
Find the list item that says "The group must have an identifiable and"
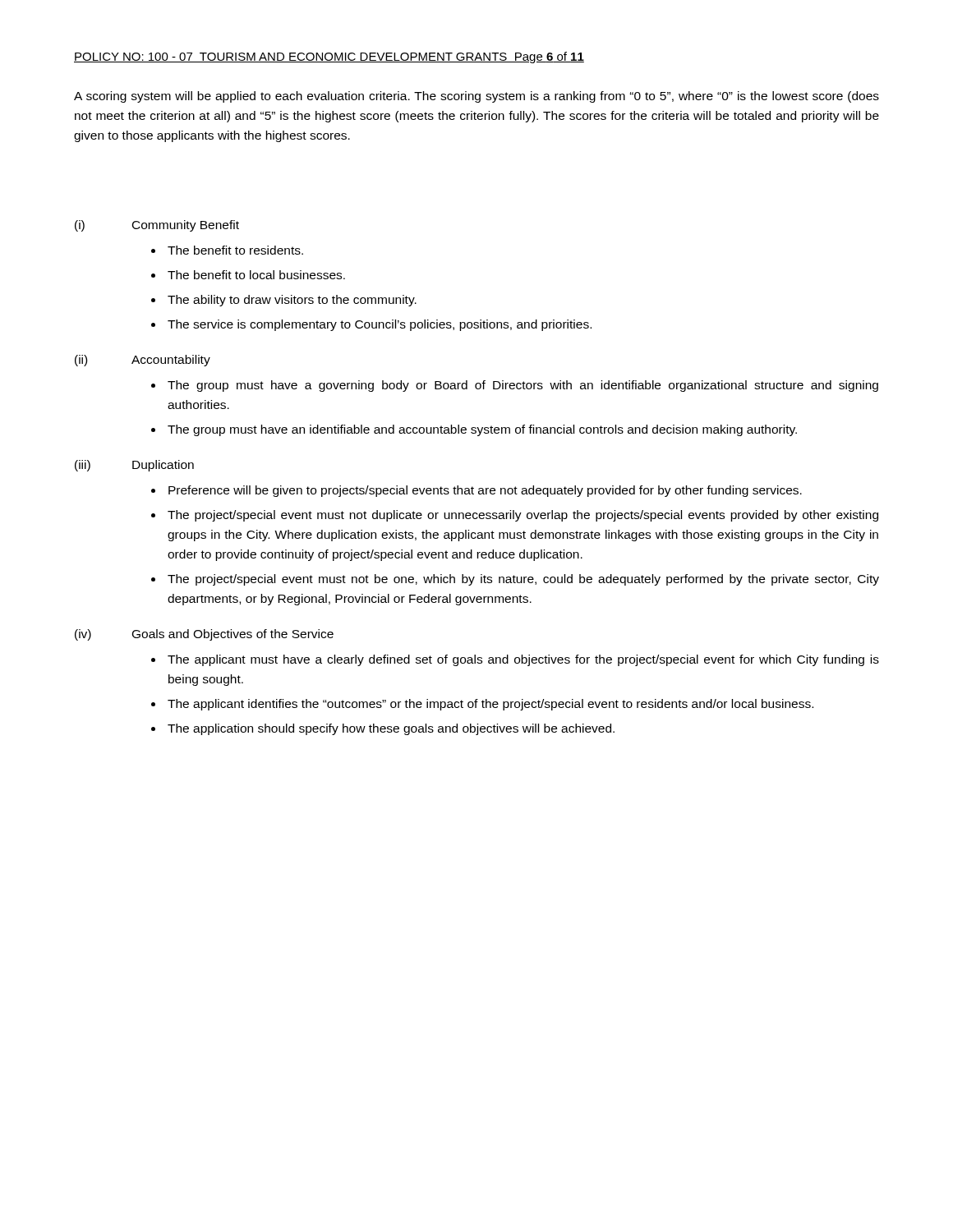(522, 430)
